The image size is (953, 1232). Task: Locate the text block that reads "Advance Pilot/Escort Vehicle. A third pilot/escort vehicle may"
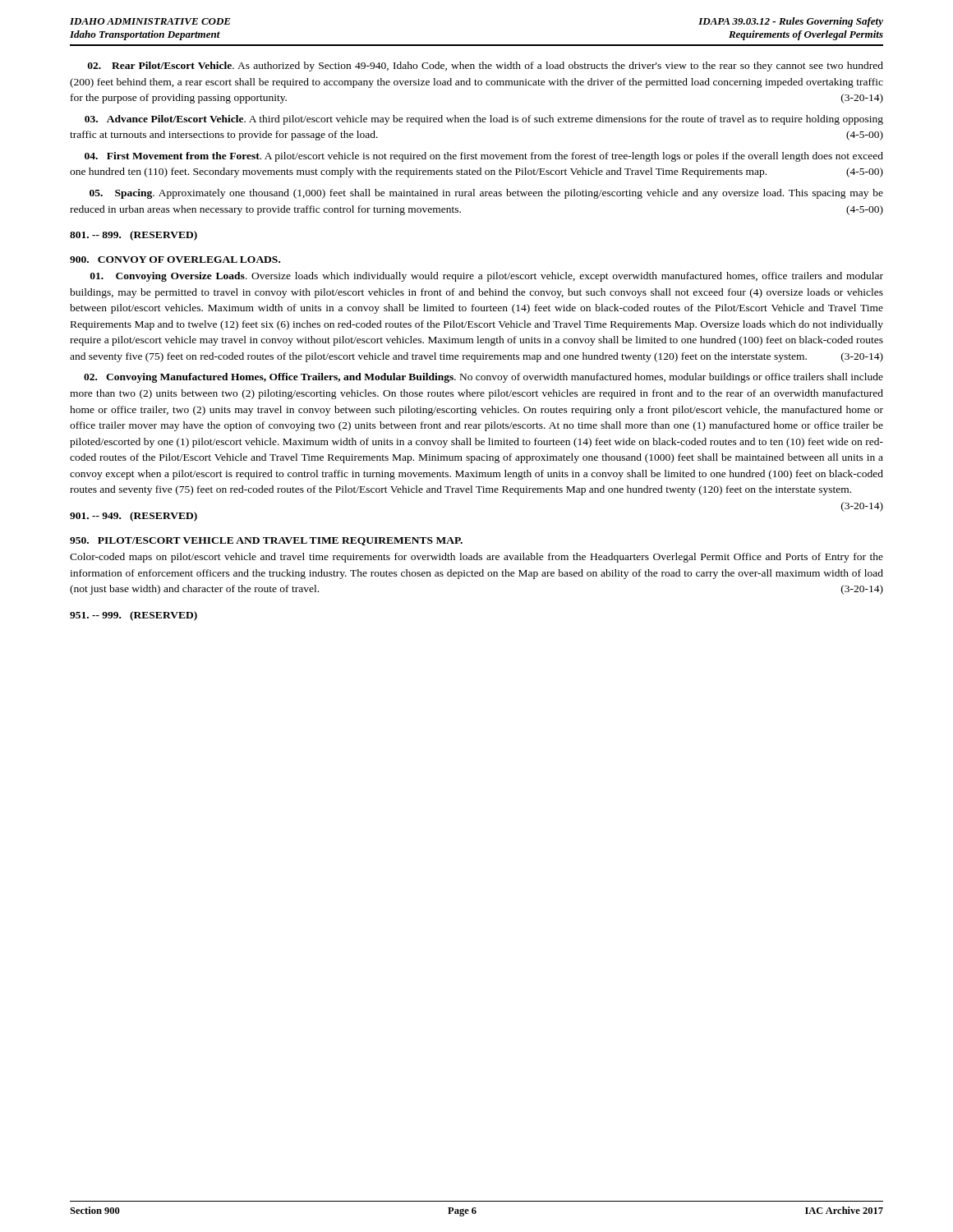click(476, 128)
